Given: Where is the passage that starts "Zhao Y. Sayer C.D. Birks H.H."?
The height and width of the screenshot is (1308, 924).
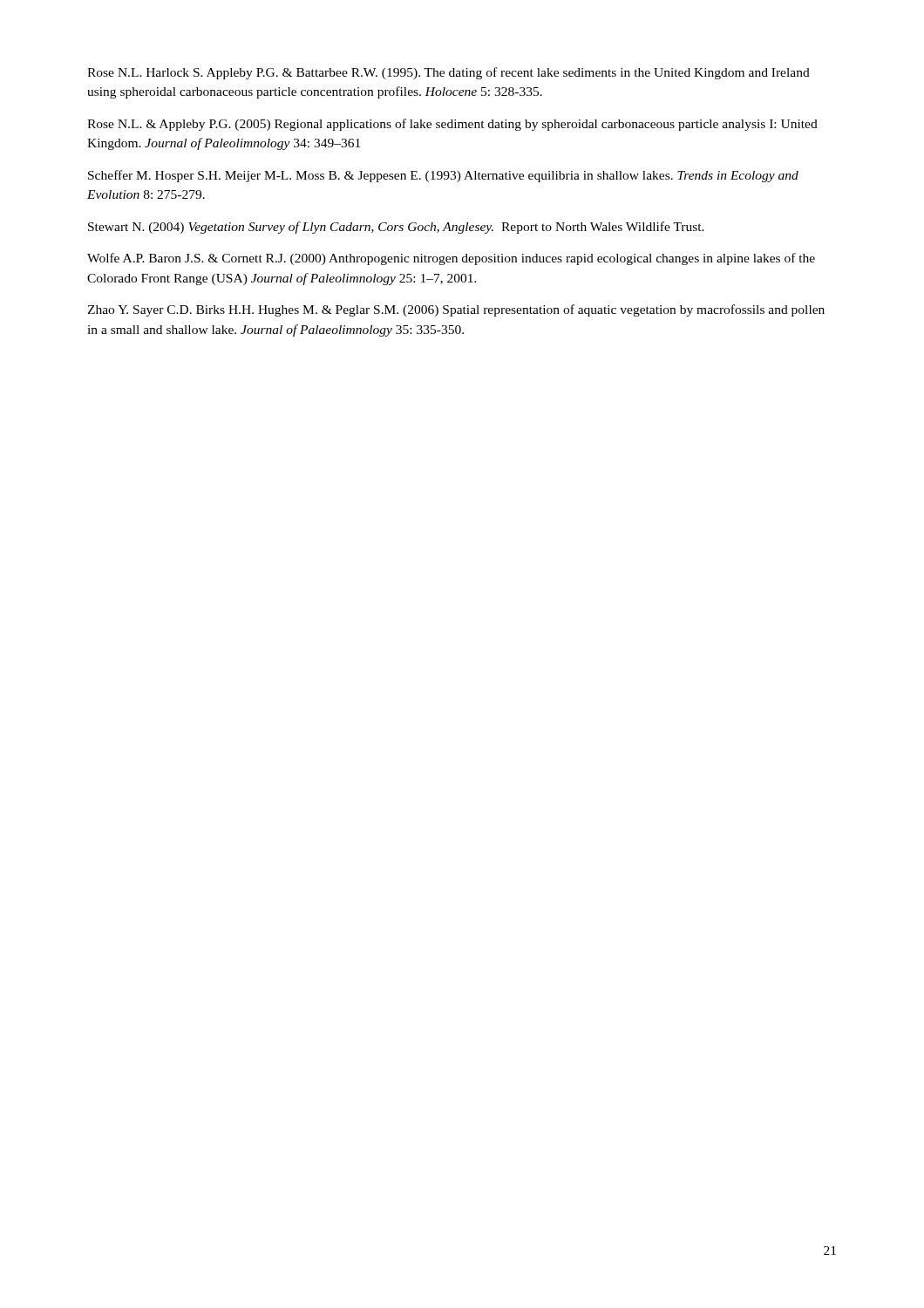Looking at the screenshot, I should point(456,319).
